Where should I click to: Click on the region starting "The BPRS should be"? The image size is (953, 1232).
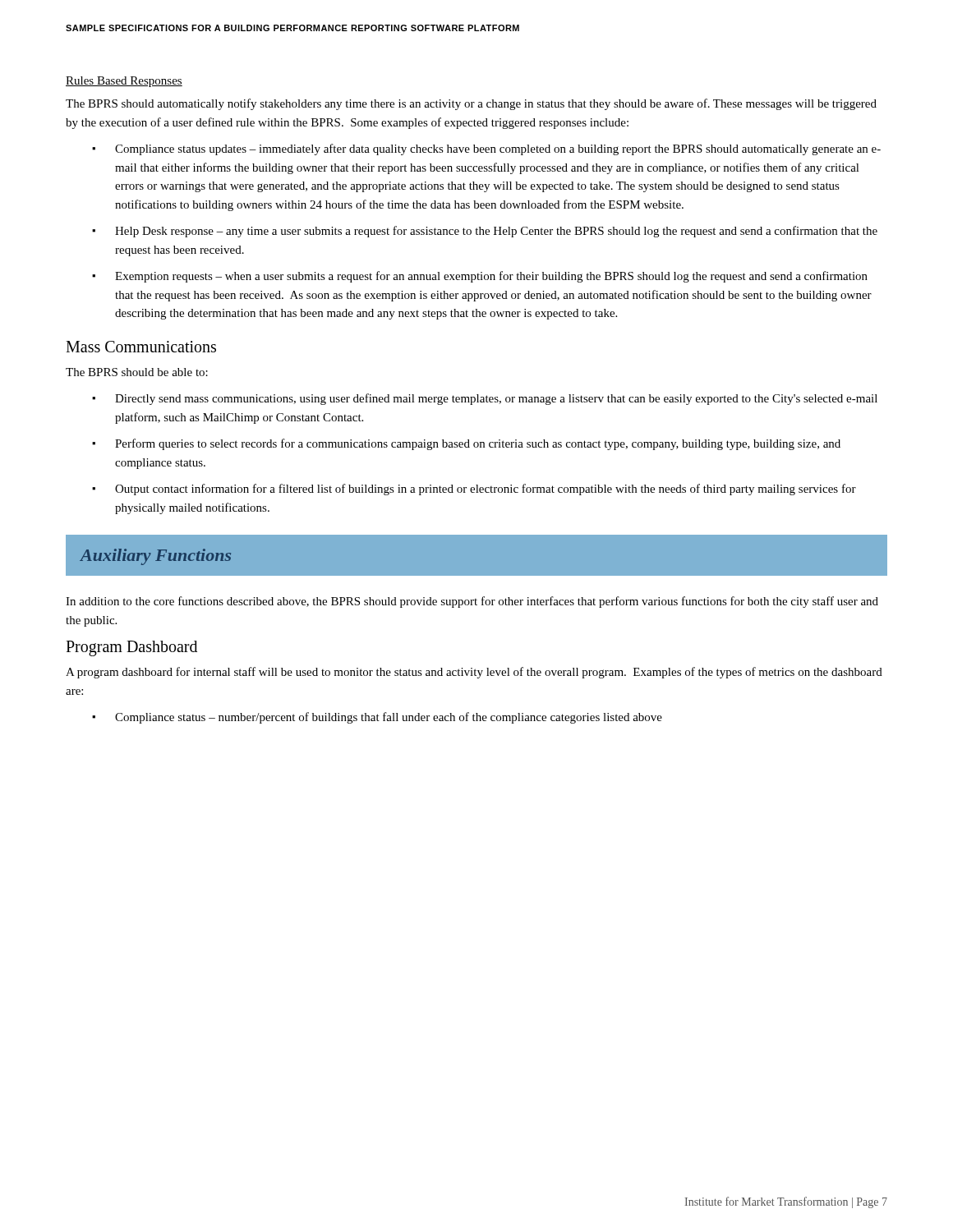137,372
